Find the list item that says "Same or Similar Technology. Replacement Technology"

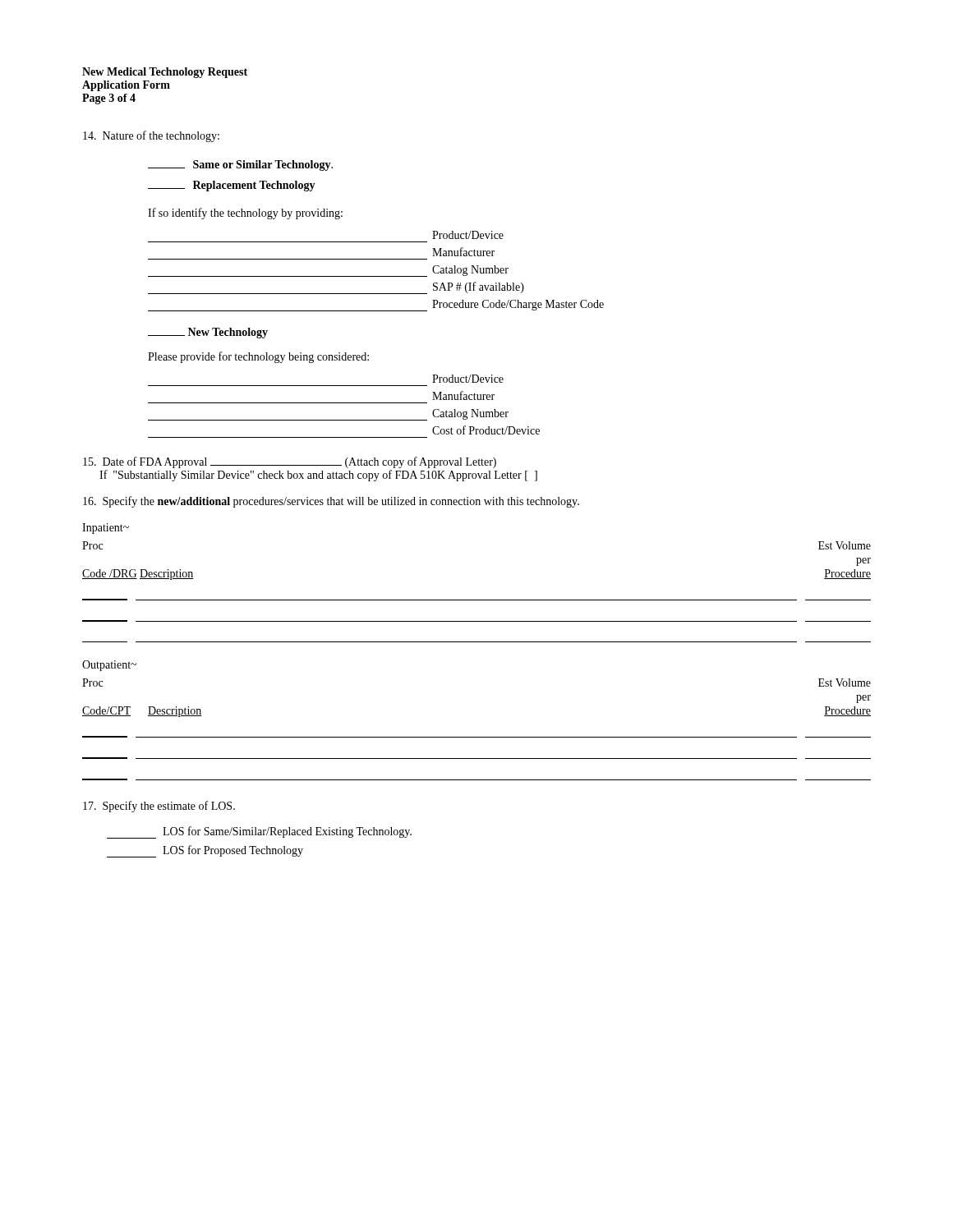(x=240, y=165)
